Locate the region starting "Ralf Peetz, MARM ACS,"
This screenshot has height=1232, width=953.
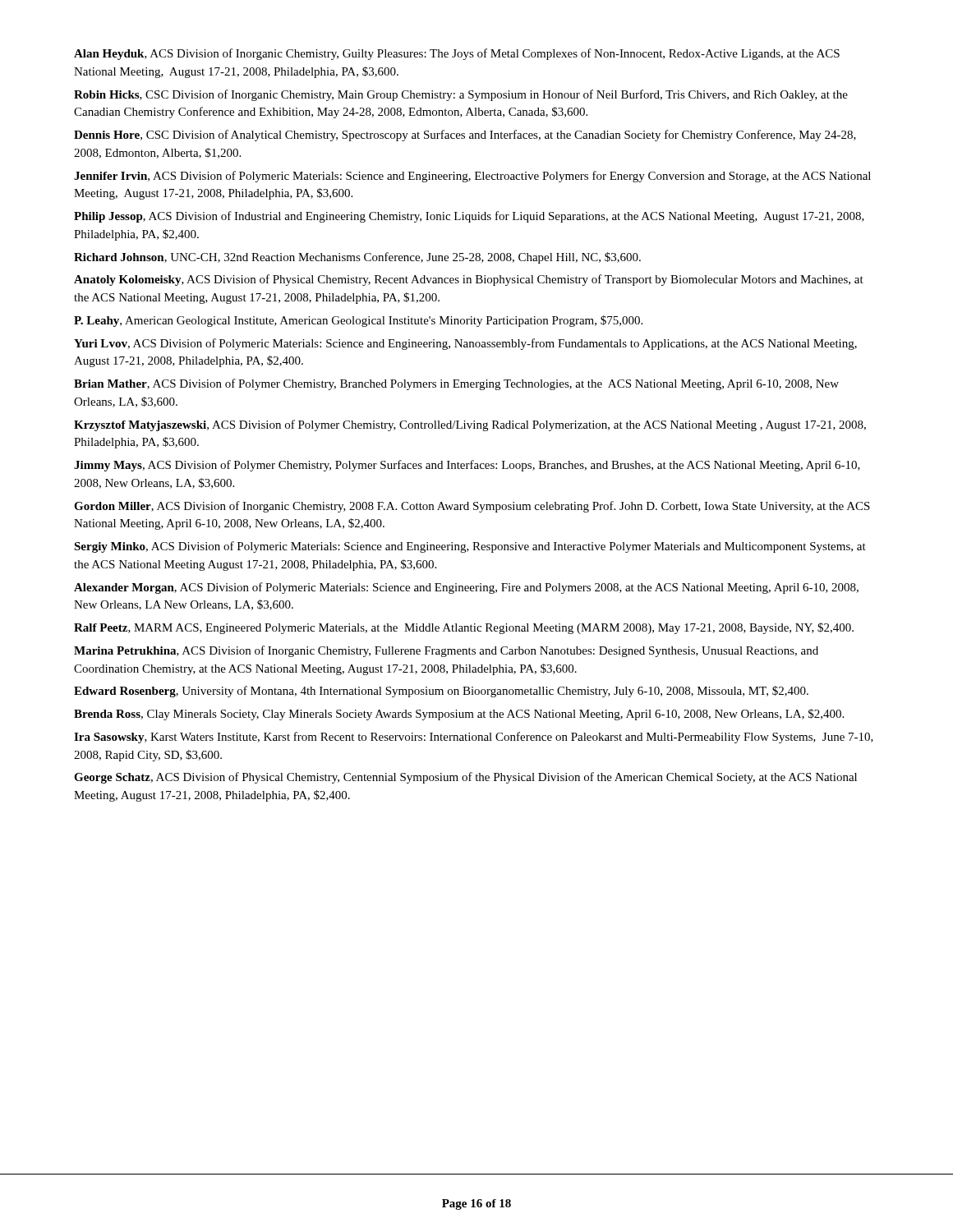pyautogui.click(x=464, y=628)
